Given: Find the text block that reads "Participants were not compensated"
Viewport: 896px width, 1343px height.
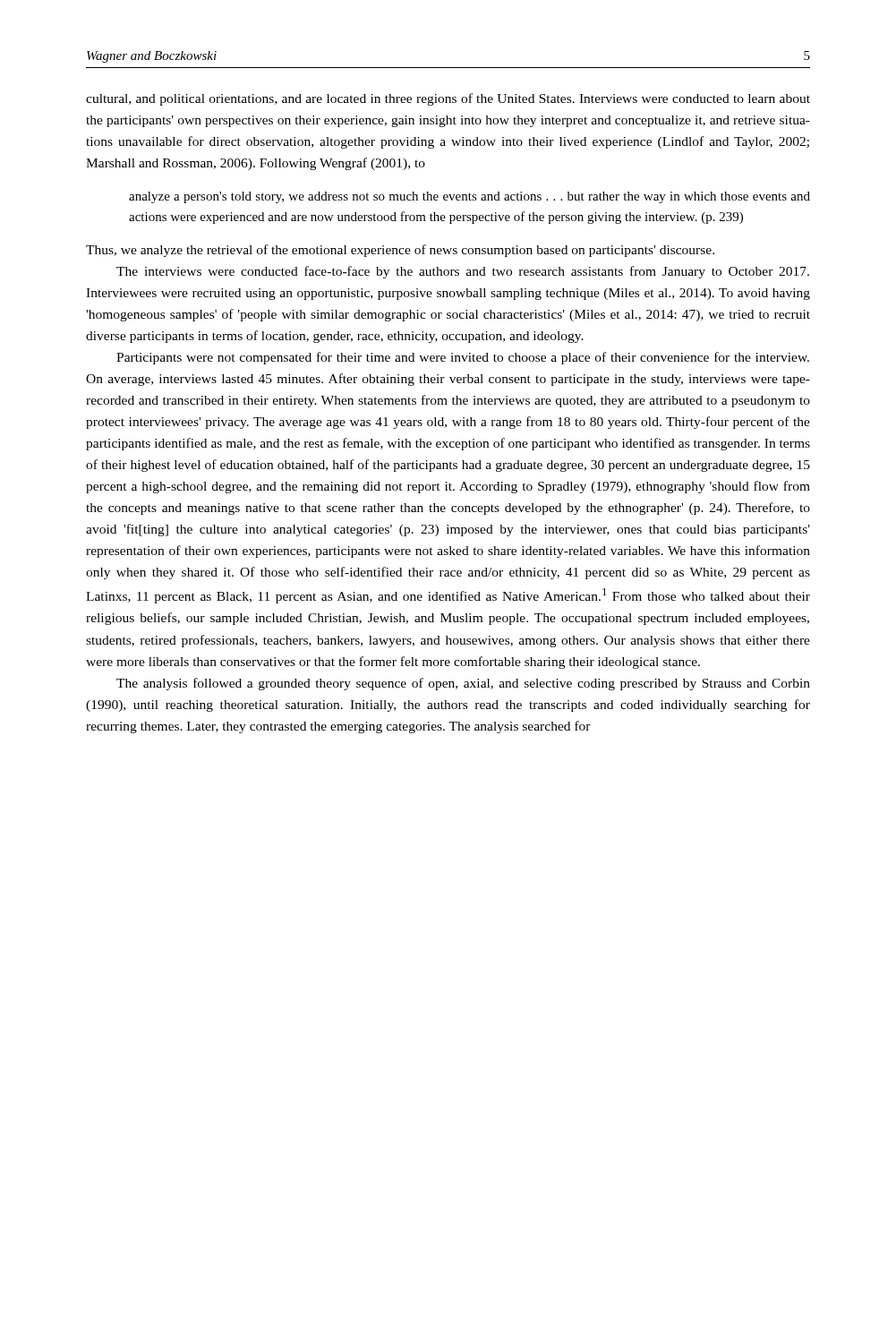Looking at the screenshot, I should click(448, 509).
